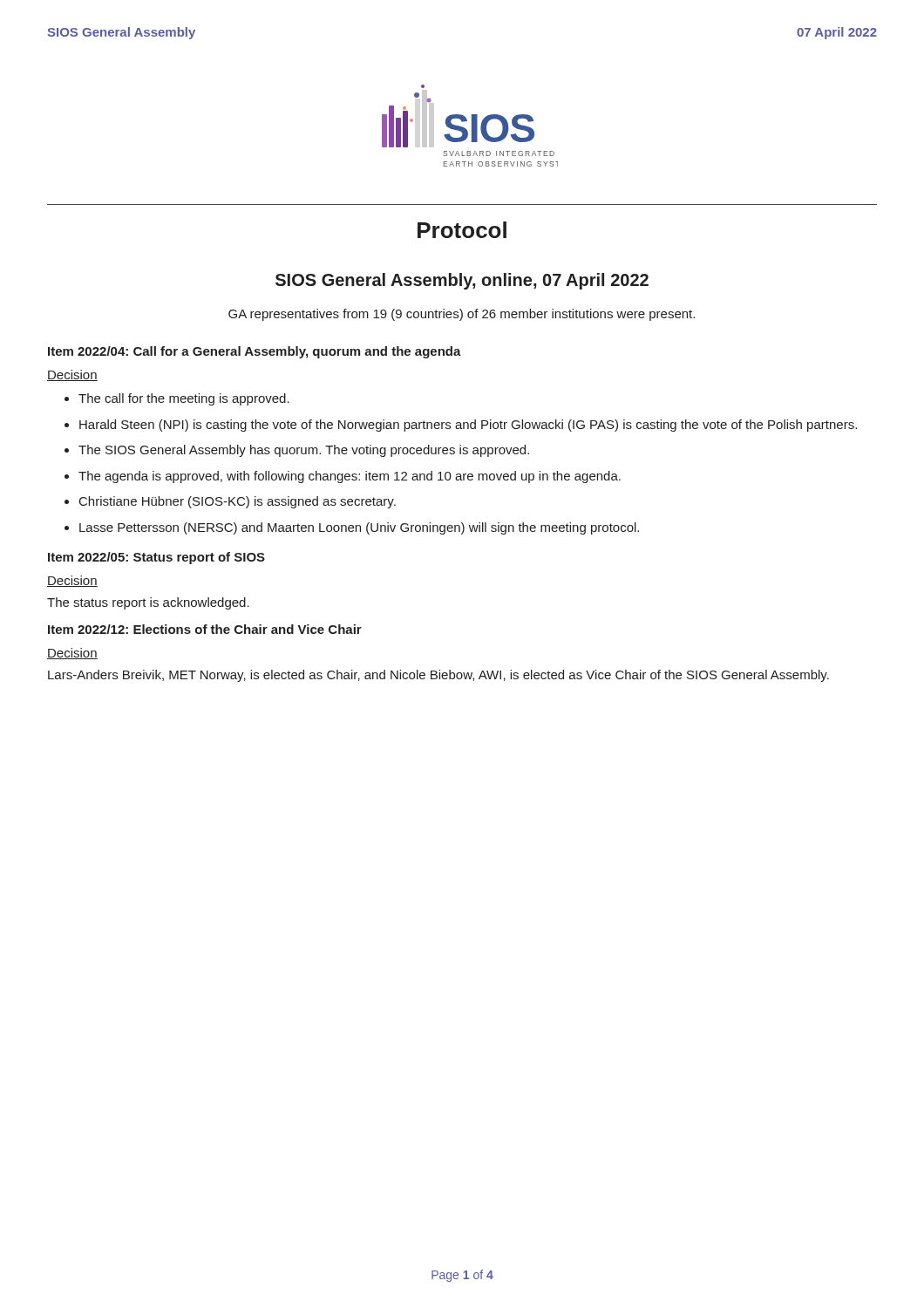Find the block on this page that starts "The SIOS General"
Image resolution: width=924 pixels, height=1308 pixels.
coord(304,449)
